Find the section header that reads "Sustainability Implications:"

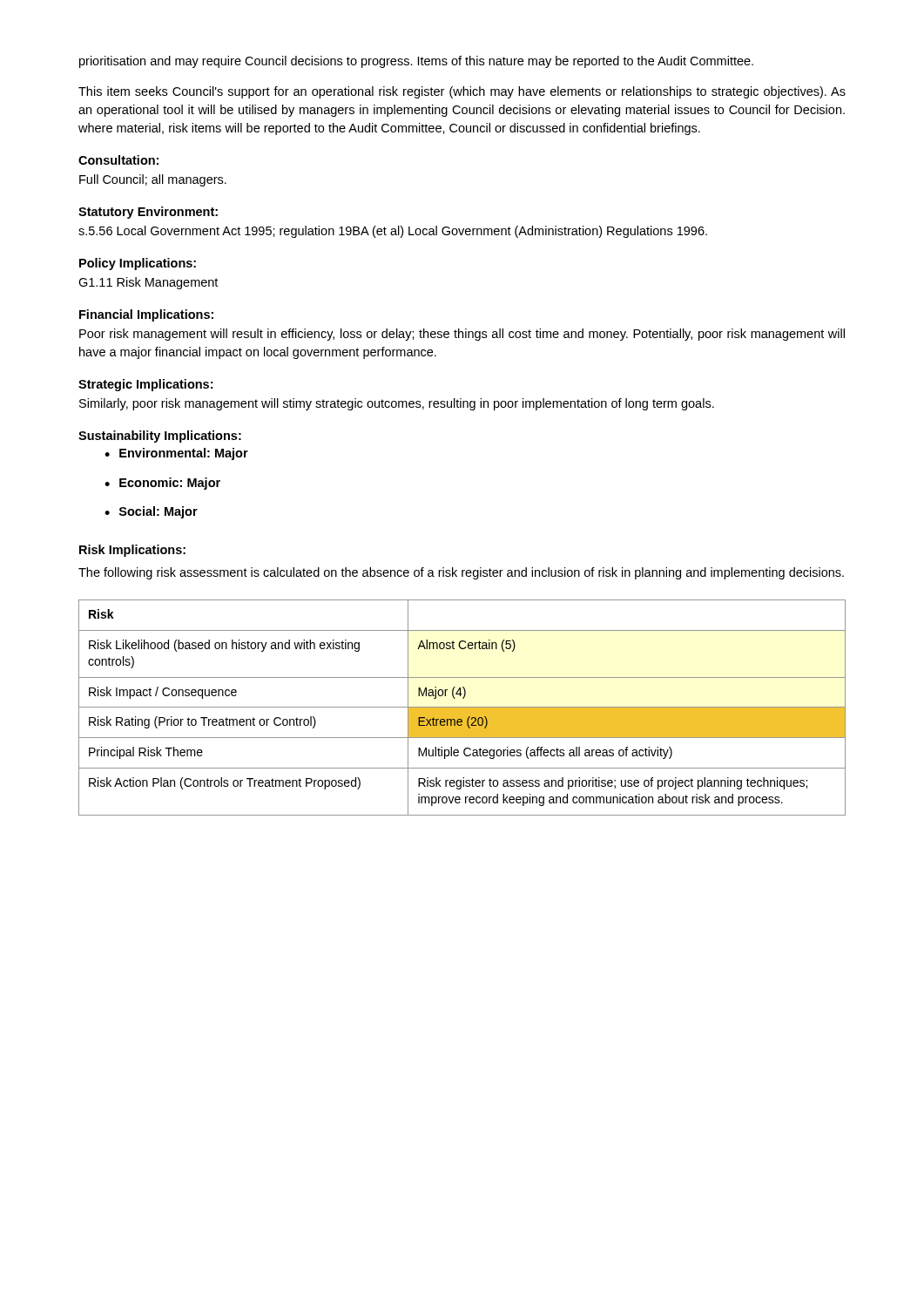[x=160, y=436]
